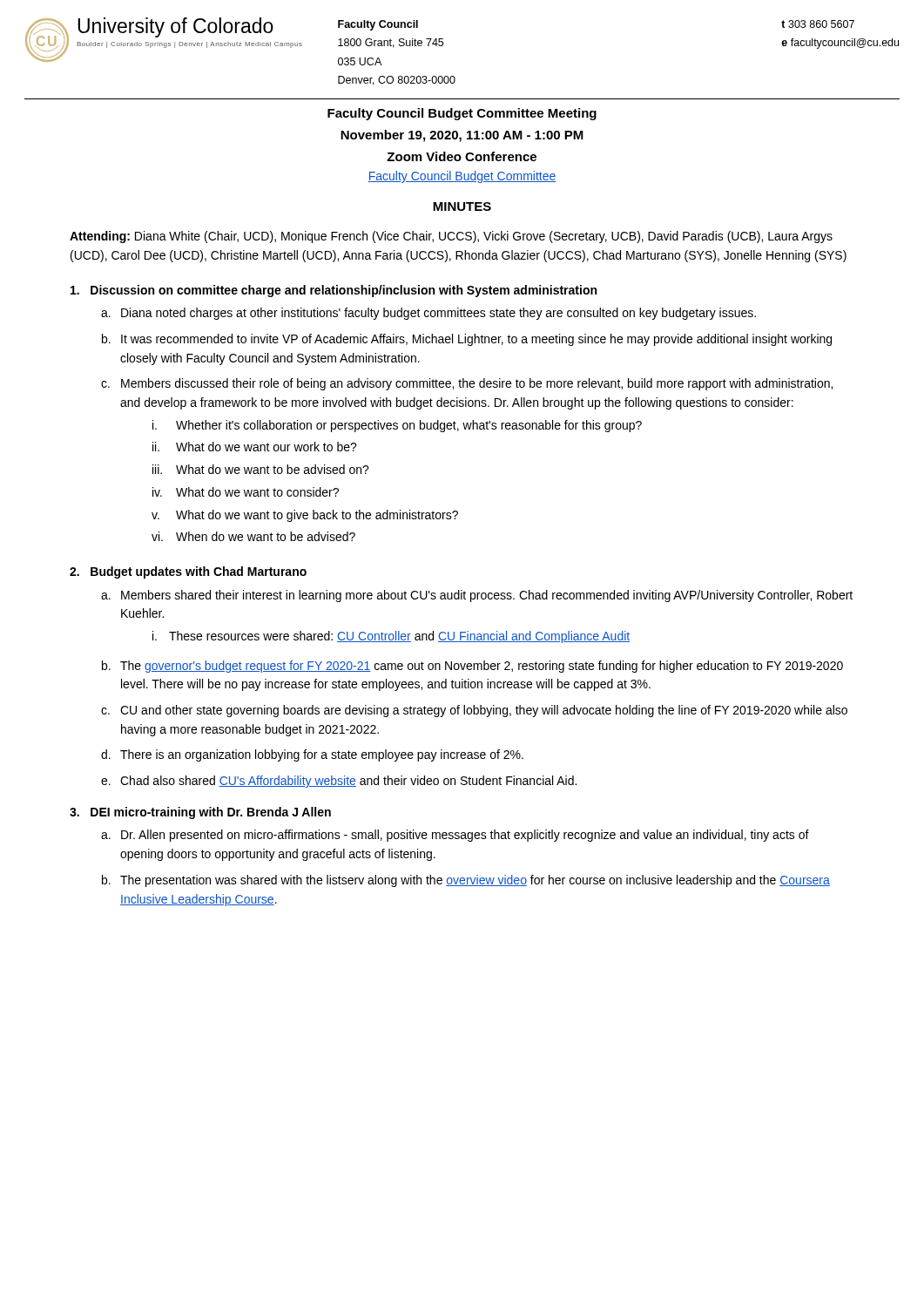Select the list item that reads "3. DEI micro-training with Dr. Brenda J"
This screenshot has height=1307, width=924.
click(x=200, y=813)
